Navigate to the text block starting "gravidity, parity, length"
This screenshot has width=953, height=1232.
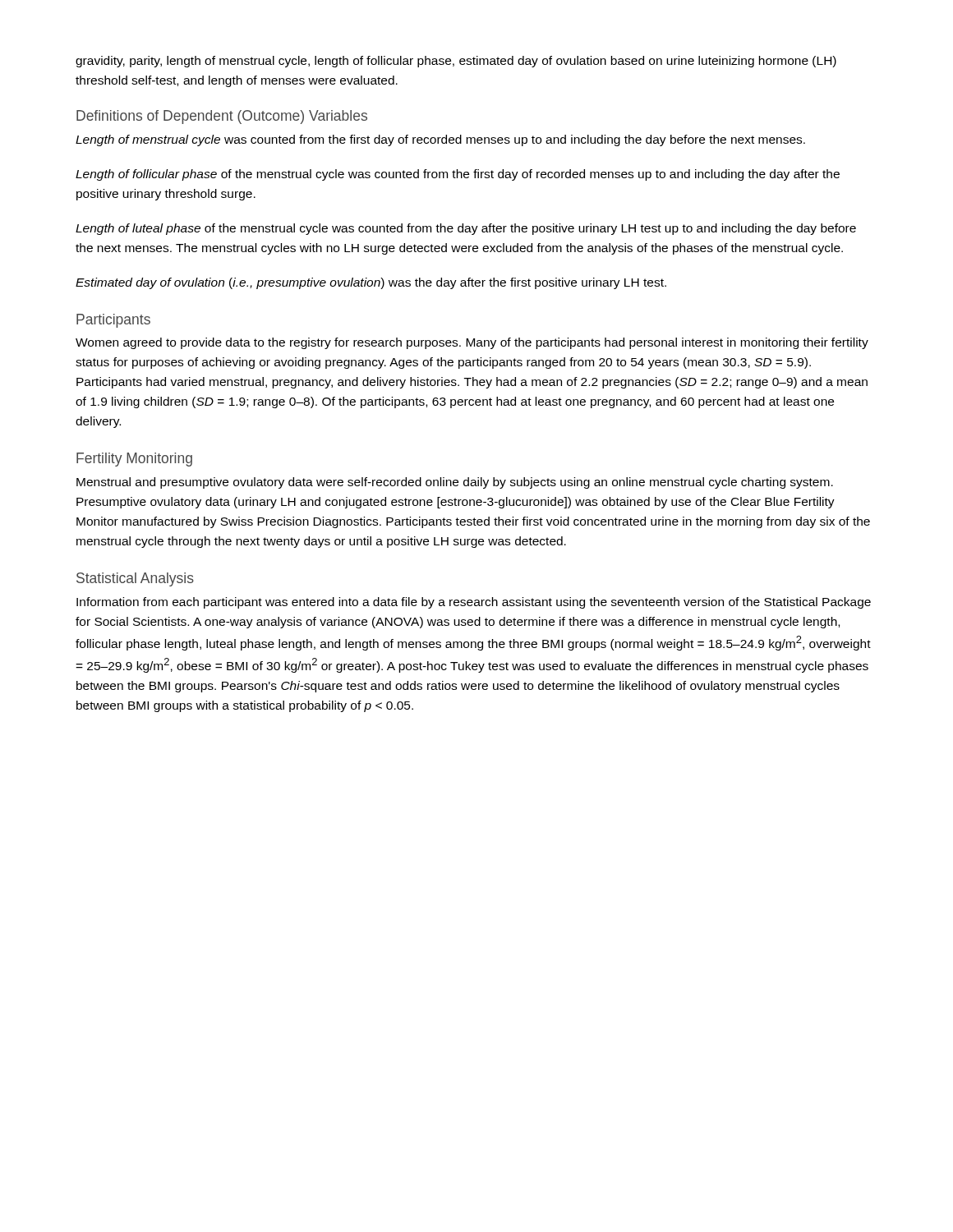coord(456,70)
